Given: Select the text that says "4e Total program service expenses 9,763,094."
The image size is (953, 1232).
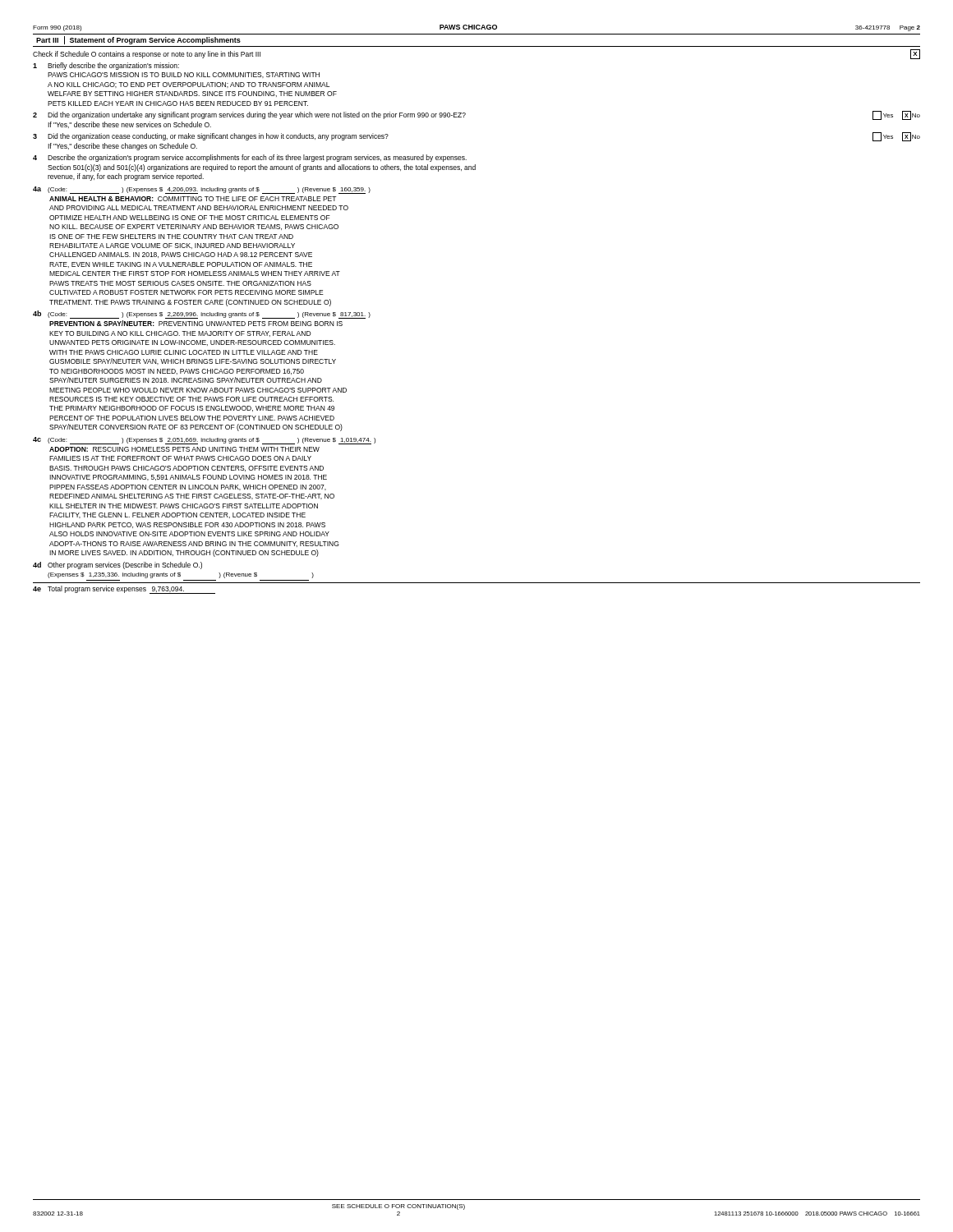Looking at the screenshot, I should 476,589.
